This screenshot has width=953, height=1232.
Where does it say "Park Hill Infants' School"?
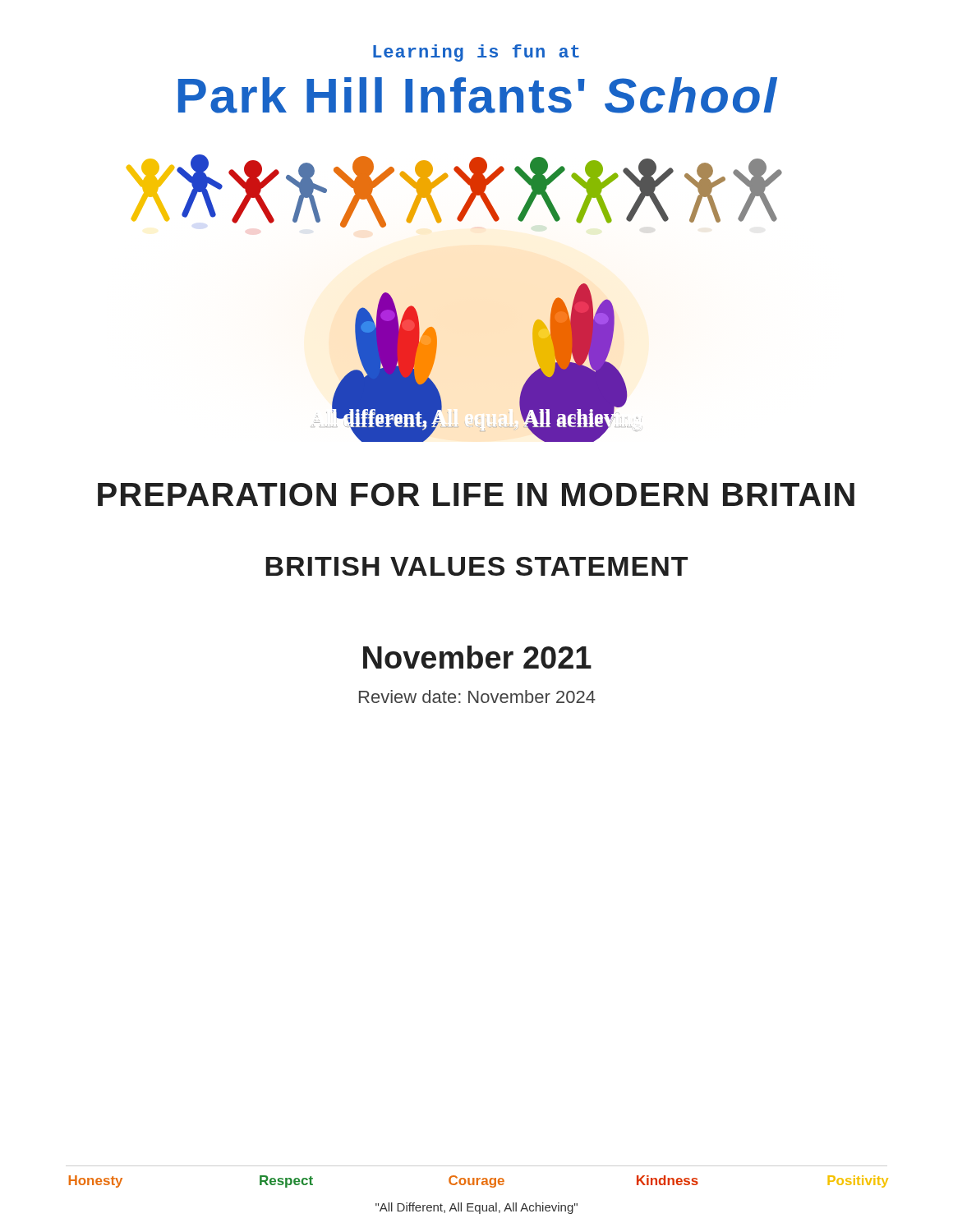476,96
